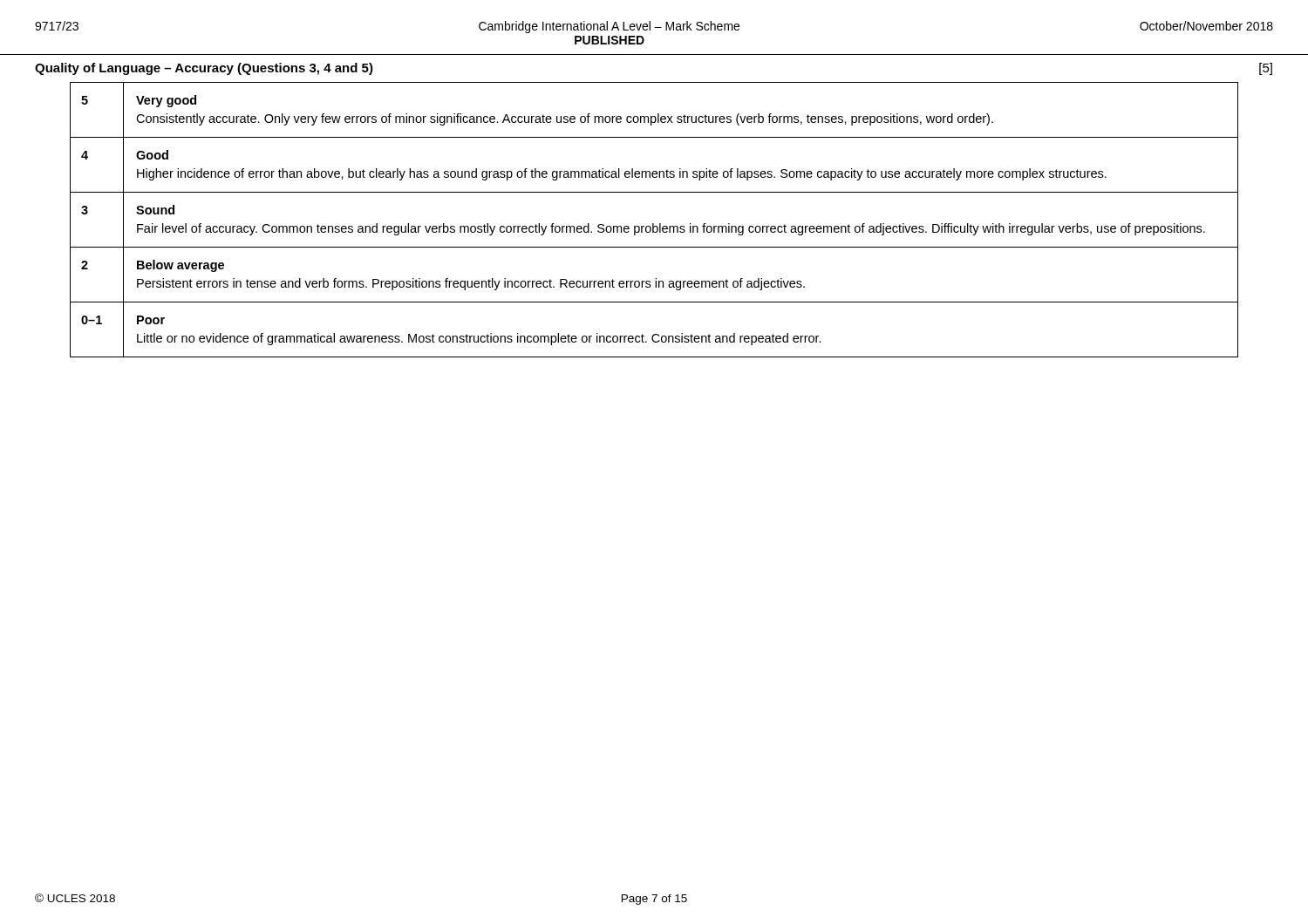Locate the table
This screenshot has width=1308, height=924.
pyautogui.click(x=654, y=220)
